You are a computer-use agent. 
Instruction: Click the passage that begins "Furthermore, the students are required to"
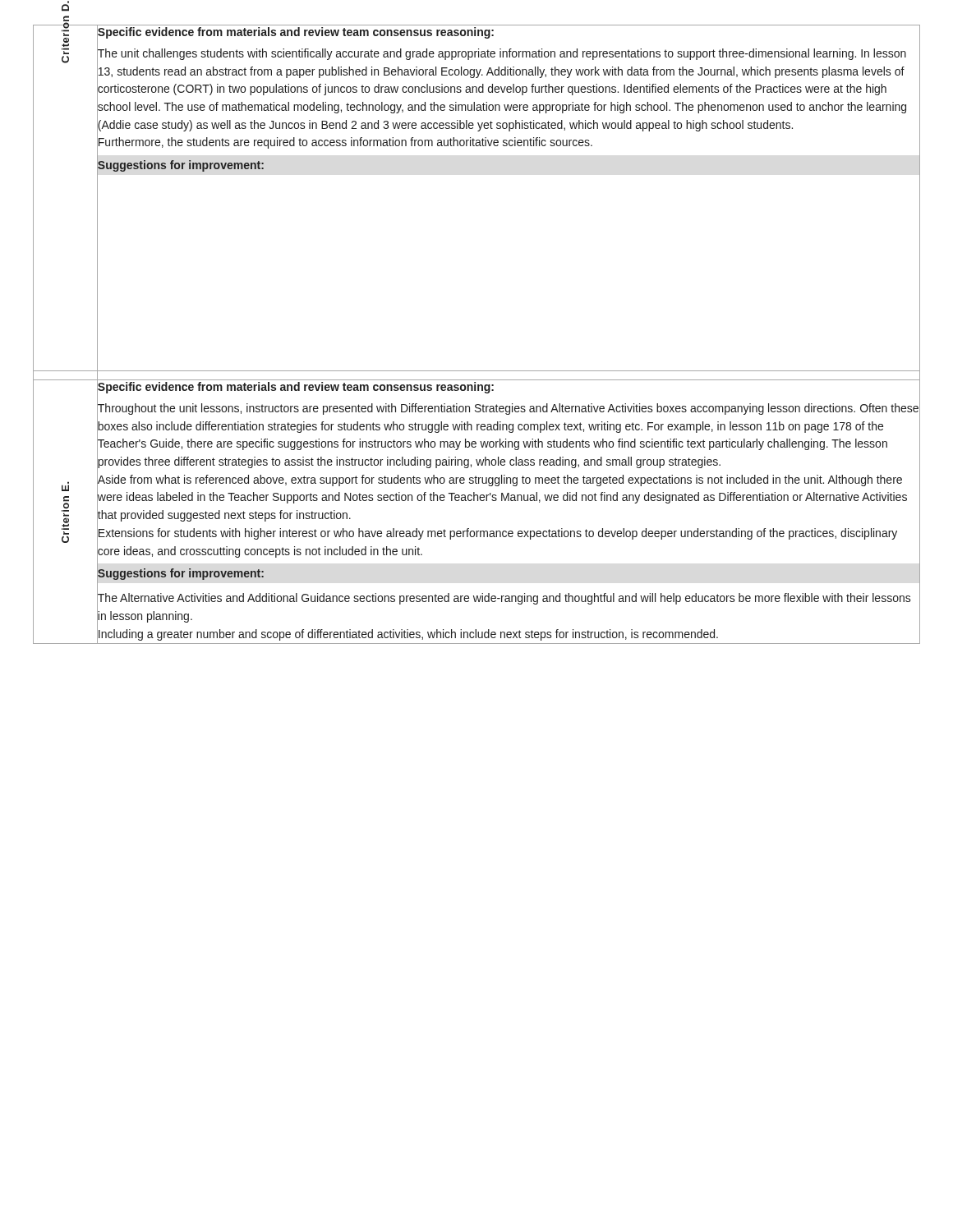coord(508,143)
